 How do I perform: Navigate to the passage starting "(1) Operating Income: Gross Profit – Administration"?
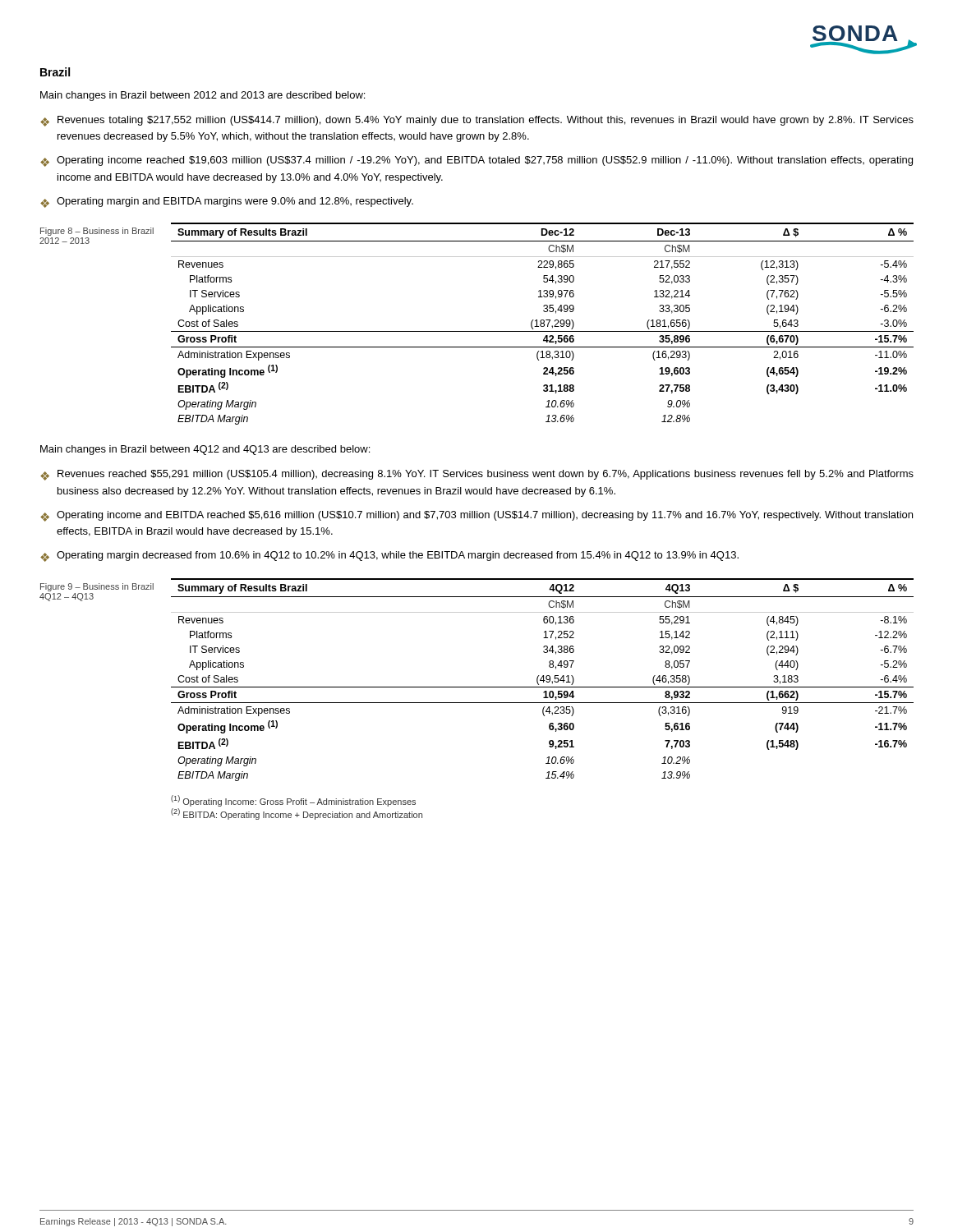tap(294, 800)
